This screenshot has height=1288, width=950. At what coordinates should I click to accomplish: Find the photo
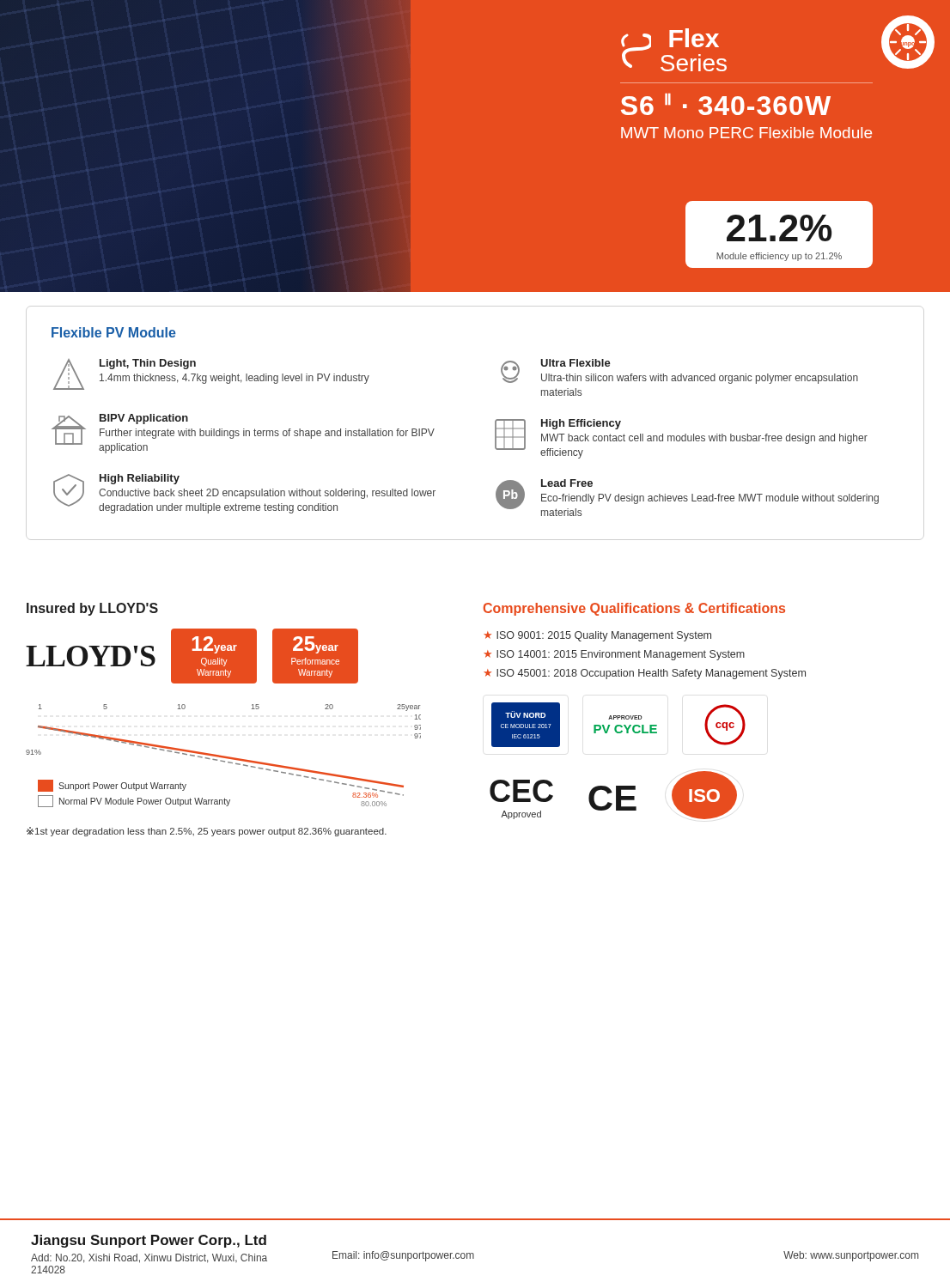(x=475, y=146)
